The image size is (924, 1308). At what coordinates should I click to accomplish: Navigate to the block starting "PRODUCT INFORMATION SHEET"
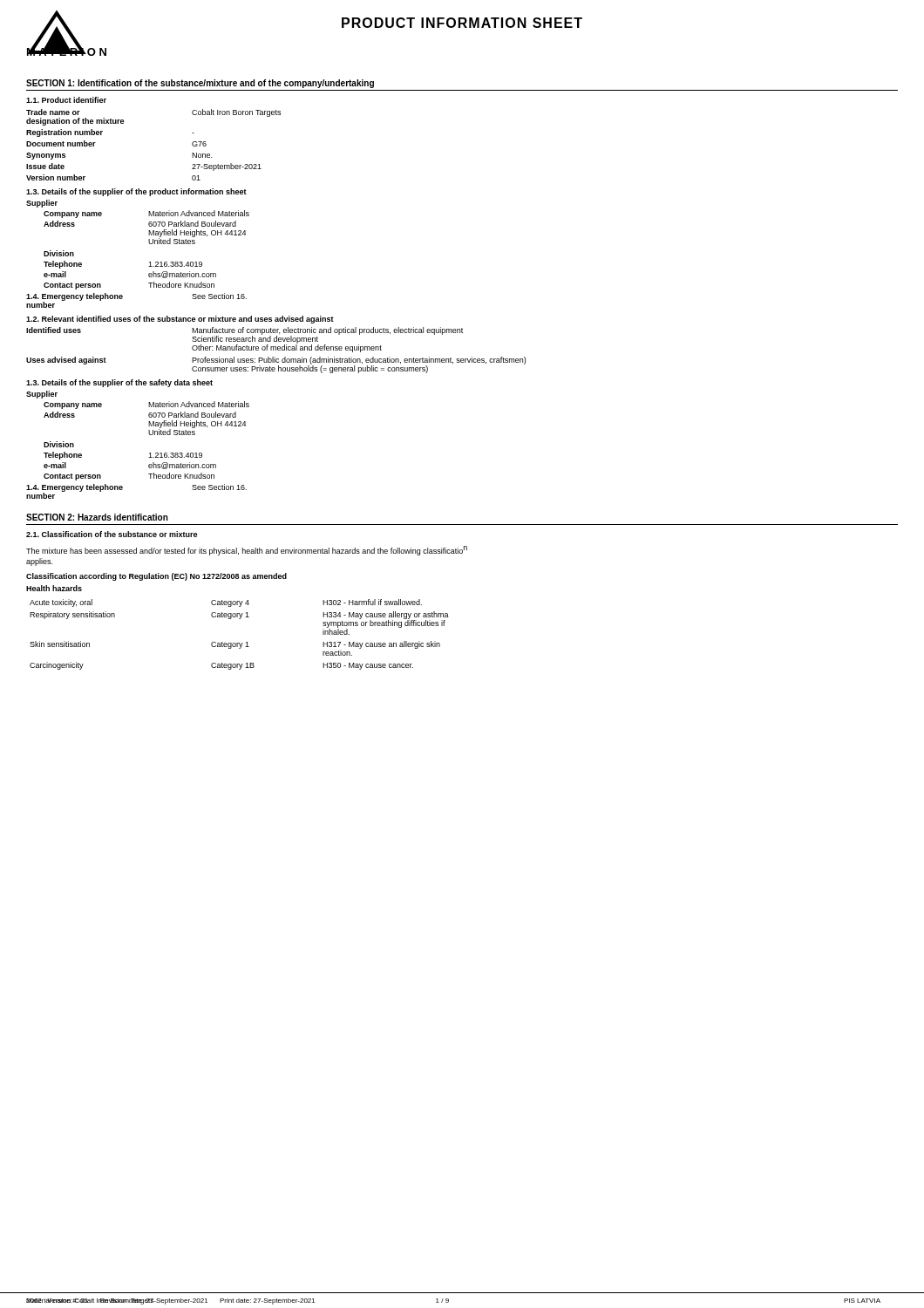click(462, 23)
